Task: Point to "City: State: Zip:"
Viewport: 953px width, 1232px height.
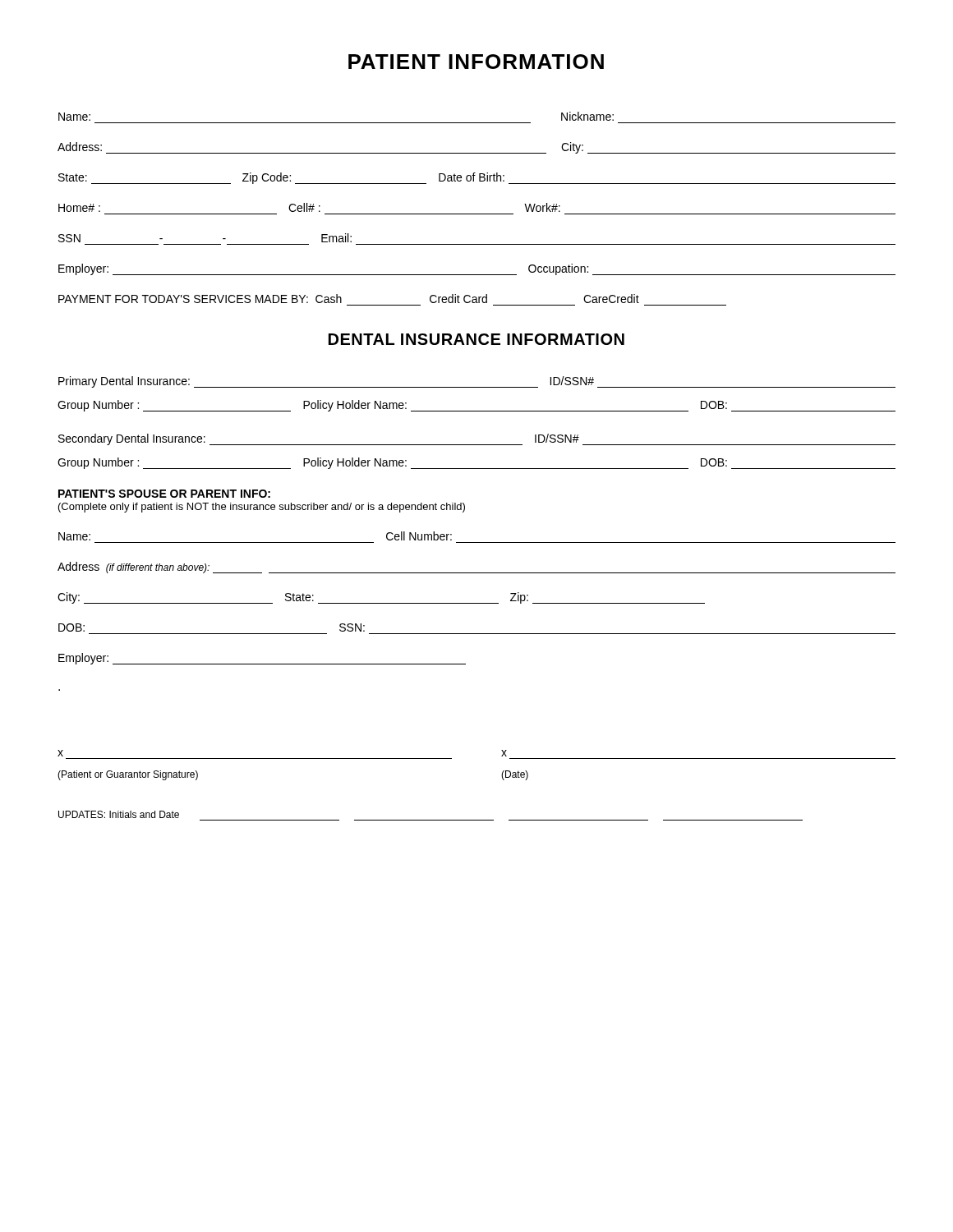Action: [x=381, y=596]
